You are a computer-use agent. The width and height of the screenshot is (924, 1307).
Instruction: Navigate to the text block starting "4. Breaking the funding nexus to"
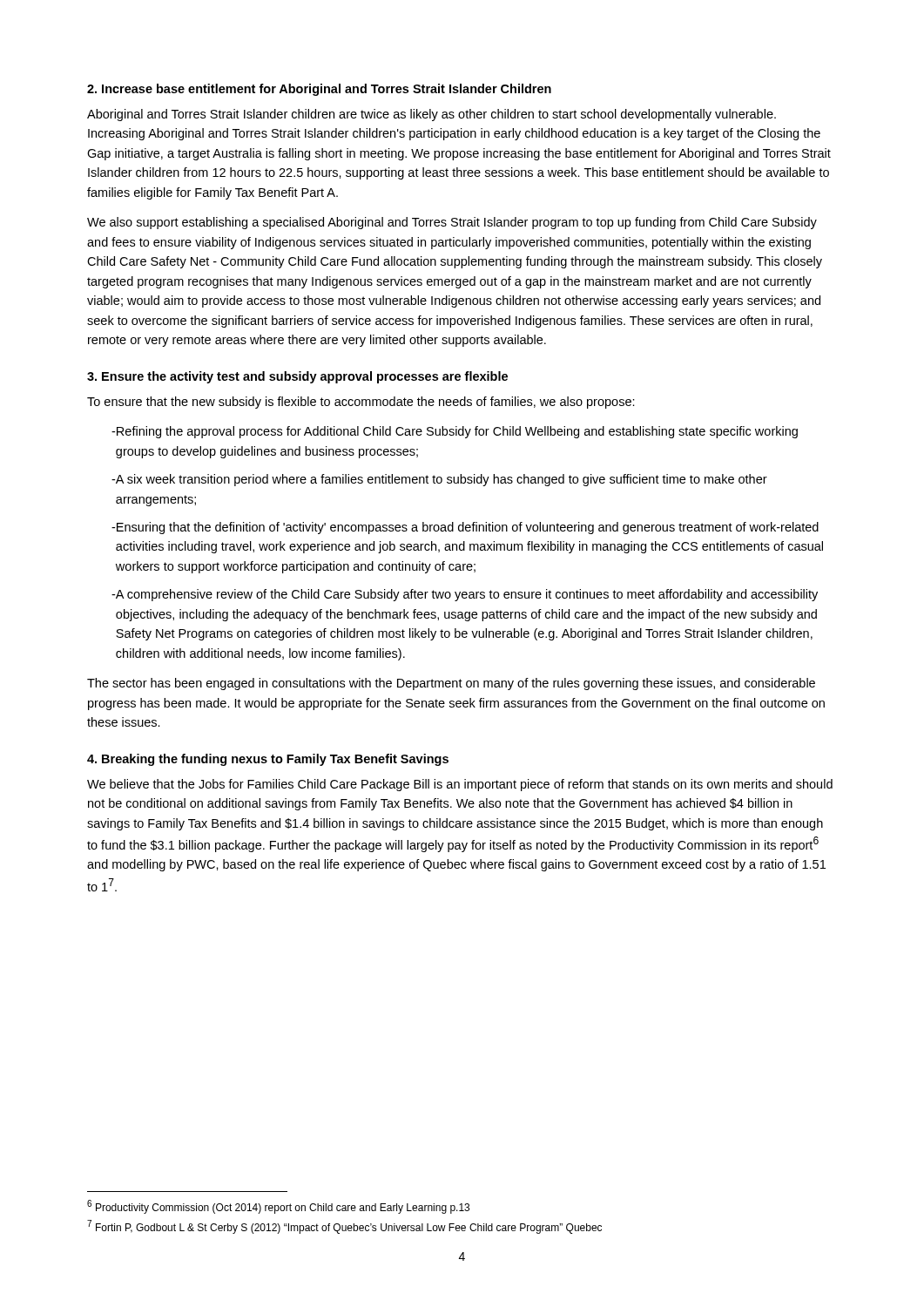point(268,759)
